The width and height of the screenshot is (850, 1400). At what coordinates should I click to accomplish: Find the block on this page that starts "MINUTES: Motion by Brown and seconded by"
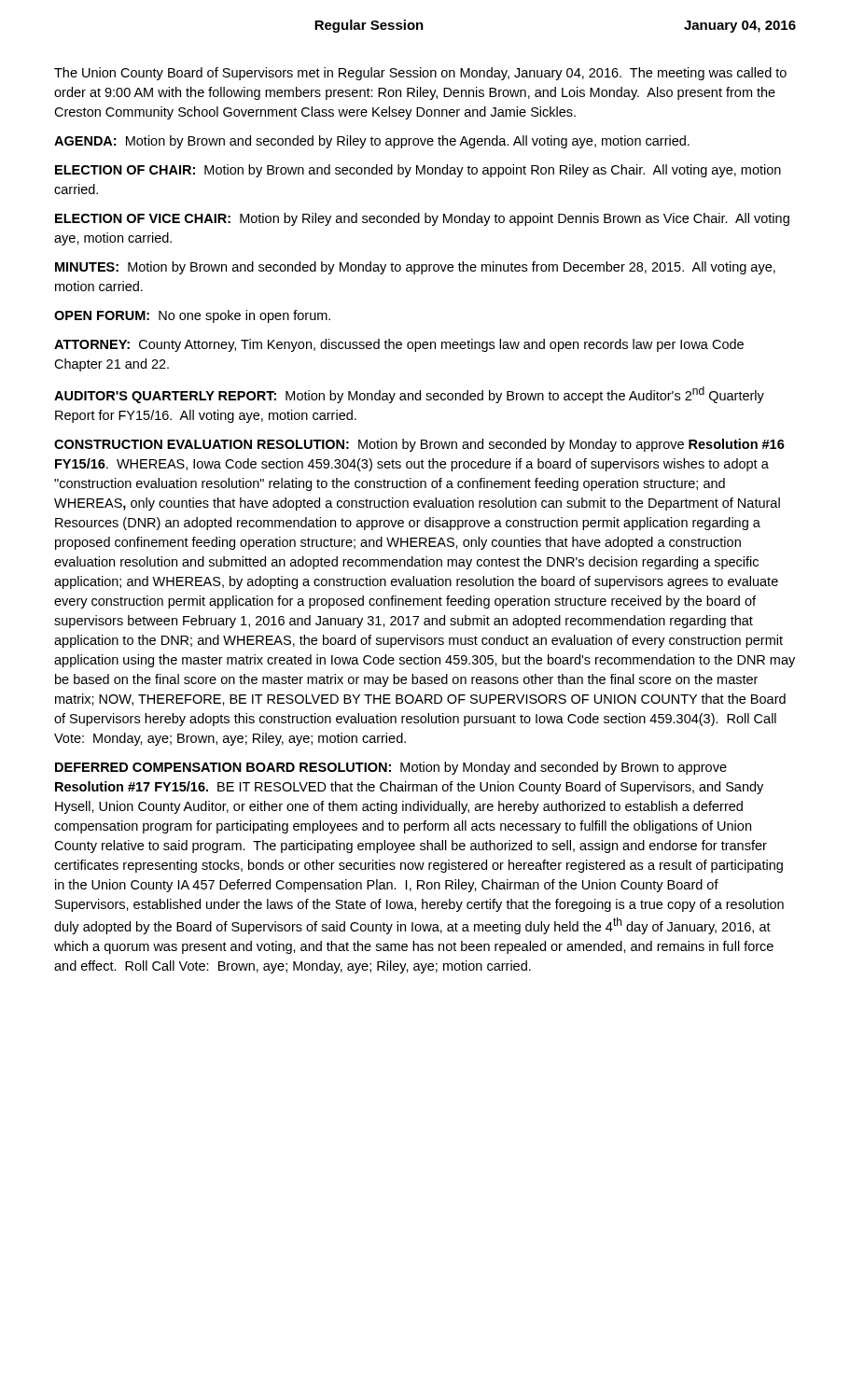[x=425, y=277]
